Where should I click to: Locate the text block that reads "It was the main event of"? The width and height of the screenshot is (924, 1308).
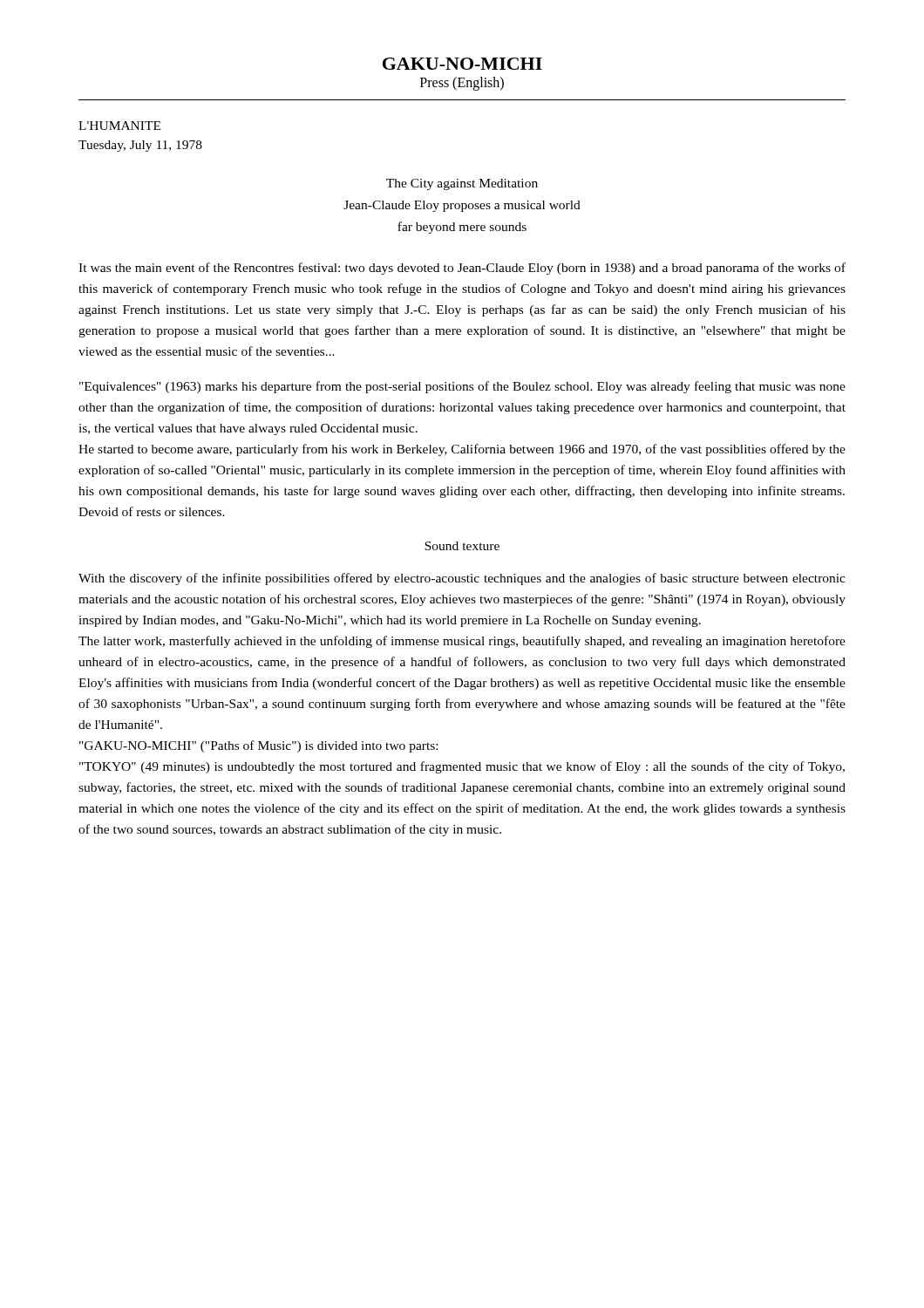tap(462, 309)
